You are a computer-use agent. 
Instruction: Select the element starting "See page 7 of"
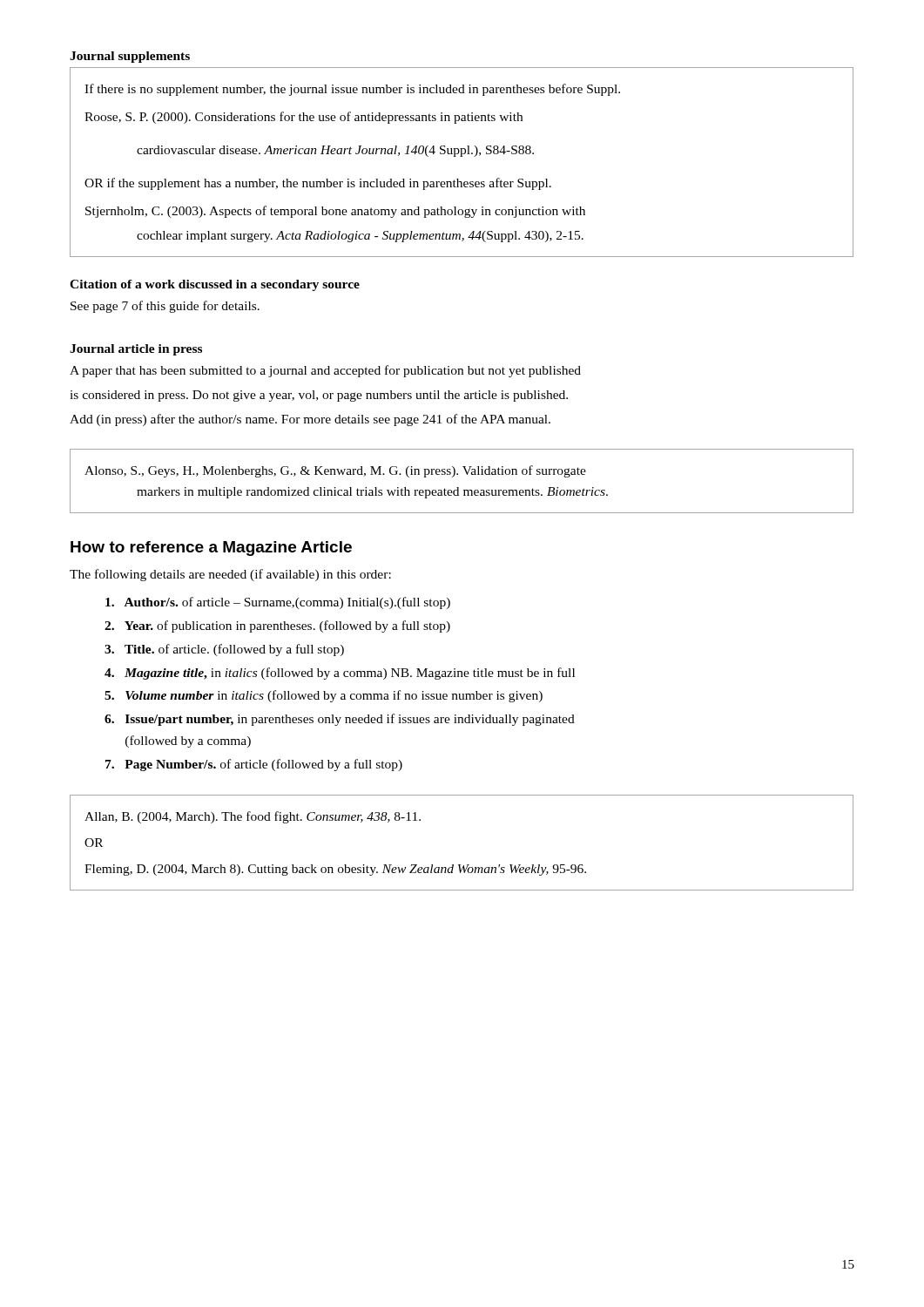click(165, 306)
